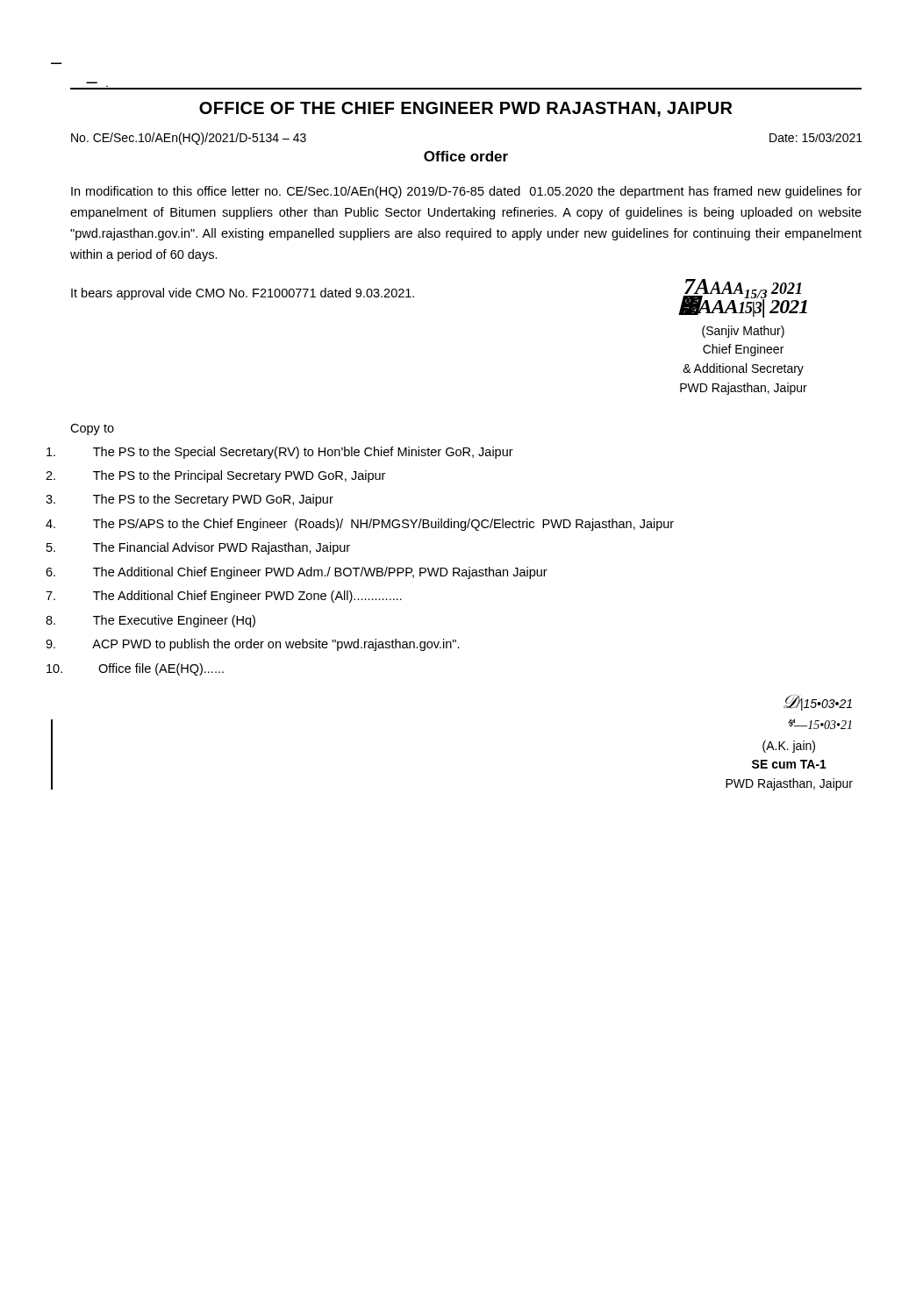This screenshot has height=1316, width=923.
Task: Locate the region starting "6. The Additional Chief Engineer PWD"
Action: tap(309, 572)
